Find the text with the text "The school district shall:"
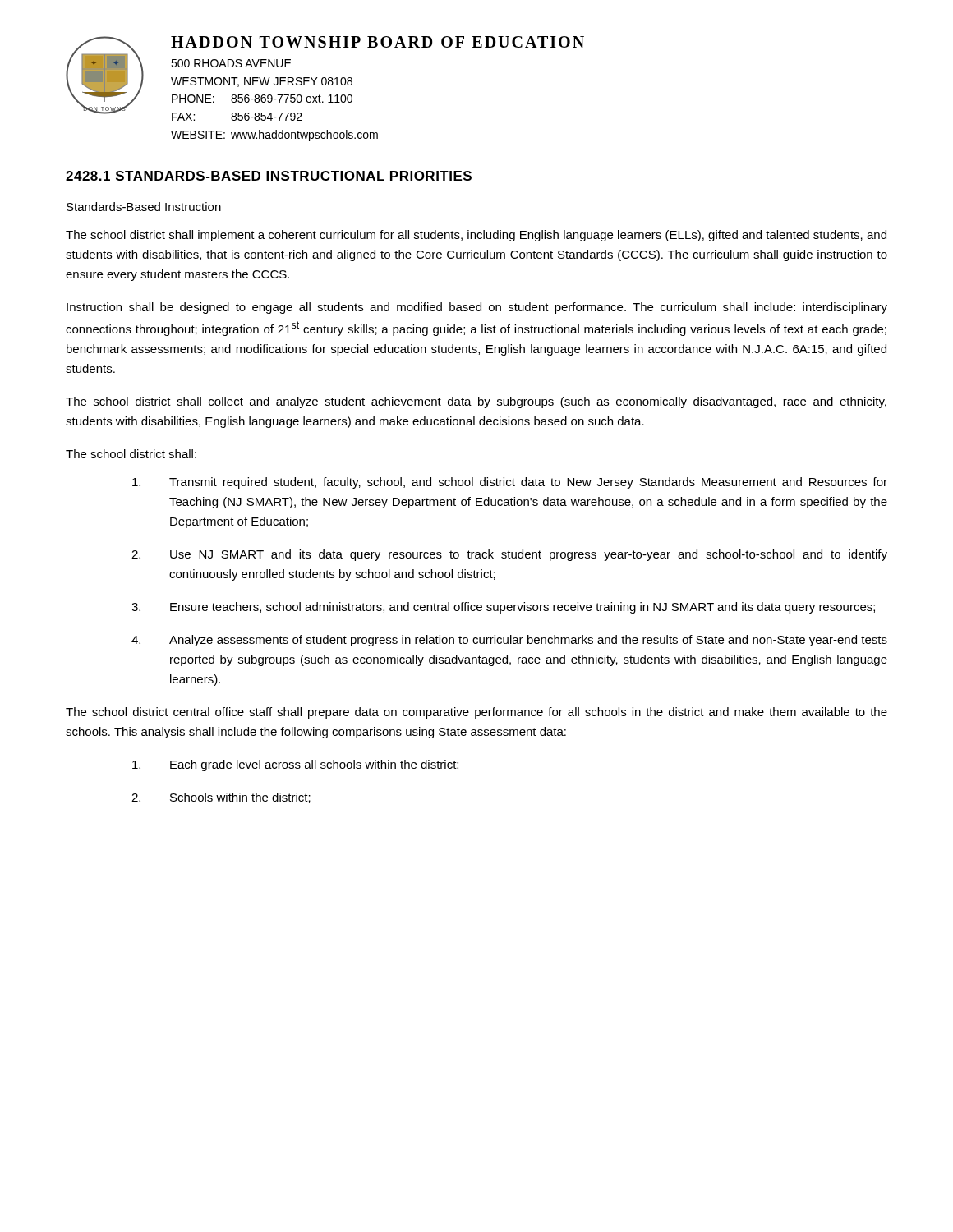Image resolution: width=953 pixels, height=1232 pixels. 132,454
